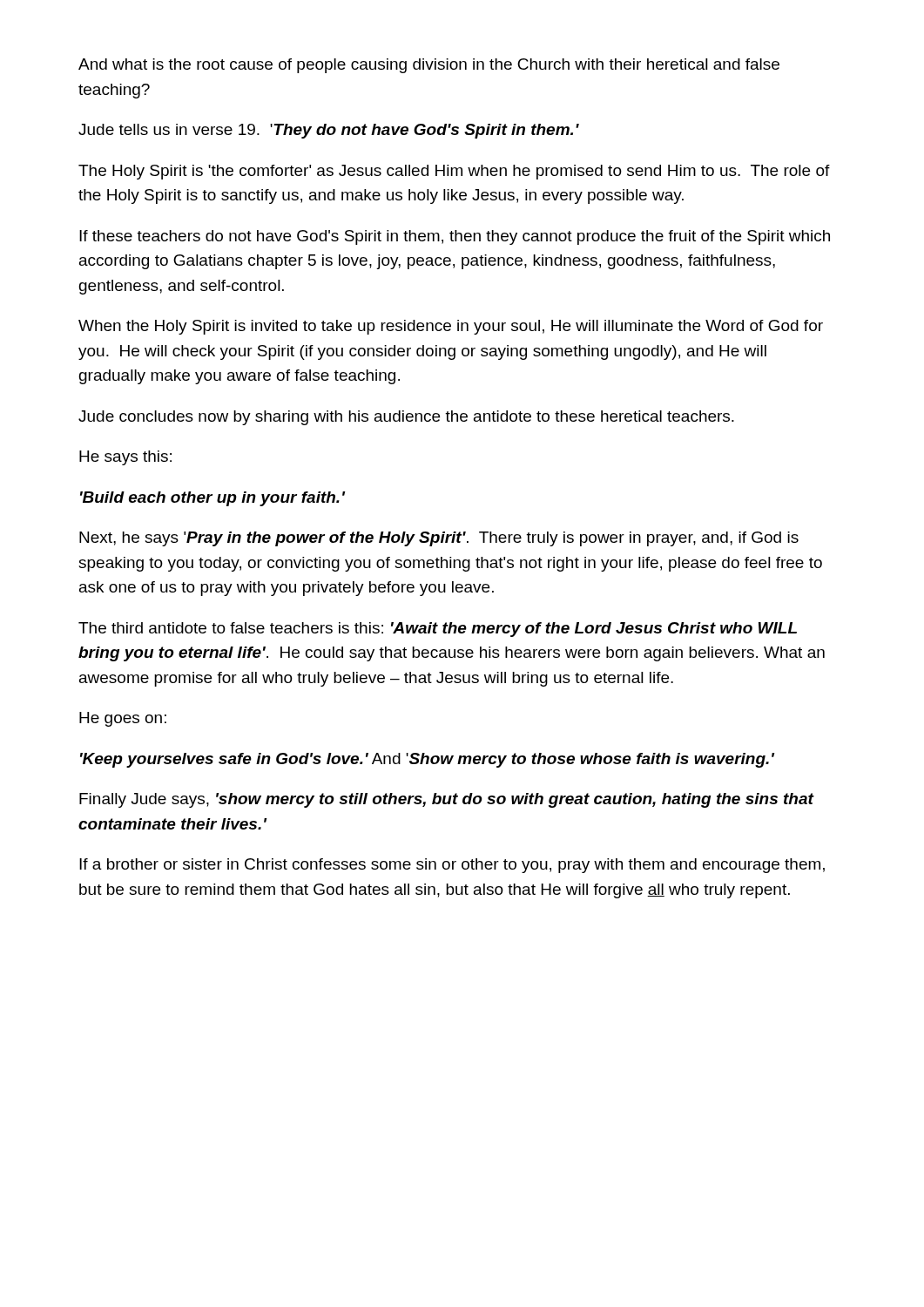Viewport: 924px width, 1307px height.
Task: Point to the passage starting "He says this:"
Action: [126, 456]
